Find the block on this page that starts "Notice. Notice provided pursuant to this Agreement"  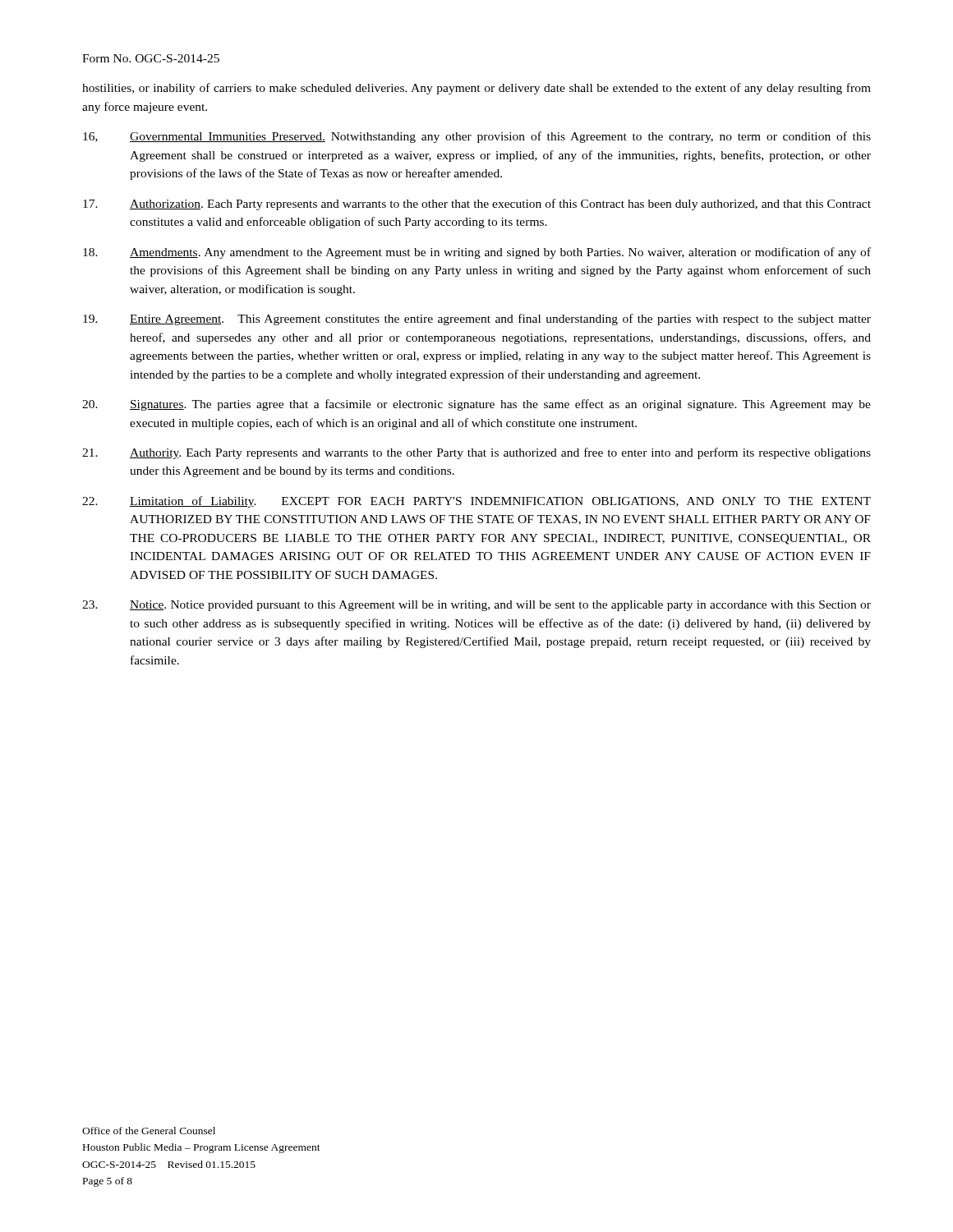pyautogui.click(x=476, y=633)
